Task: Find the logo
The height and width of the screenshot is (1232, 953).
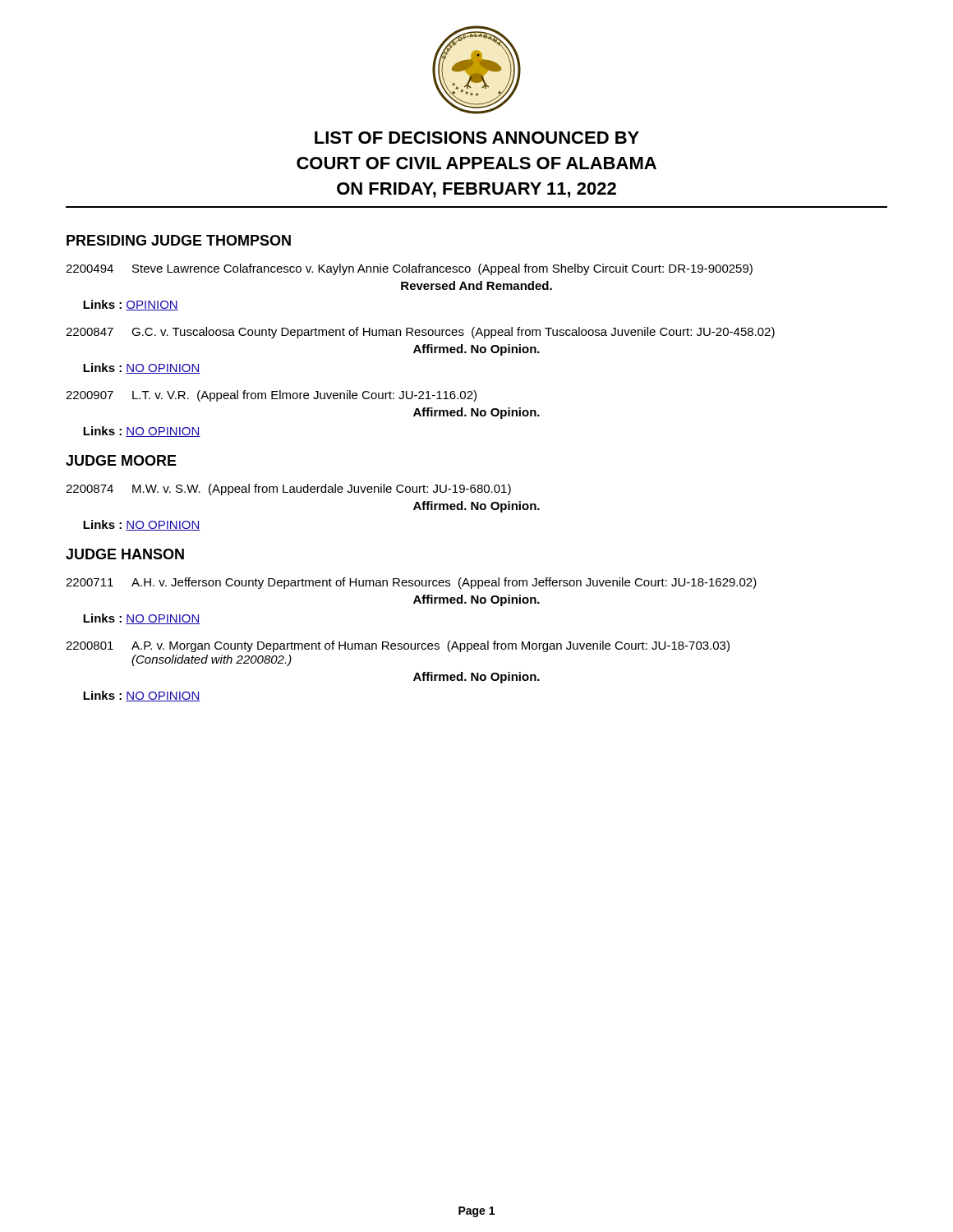Action: pos(476,71)
